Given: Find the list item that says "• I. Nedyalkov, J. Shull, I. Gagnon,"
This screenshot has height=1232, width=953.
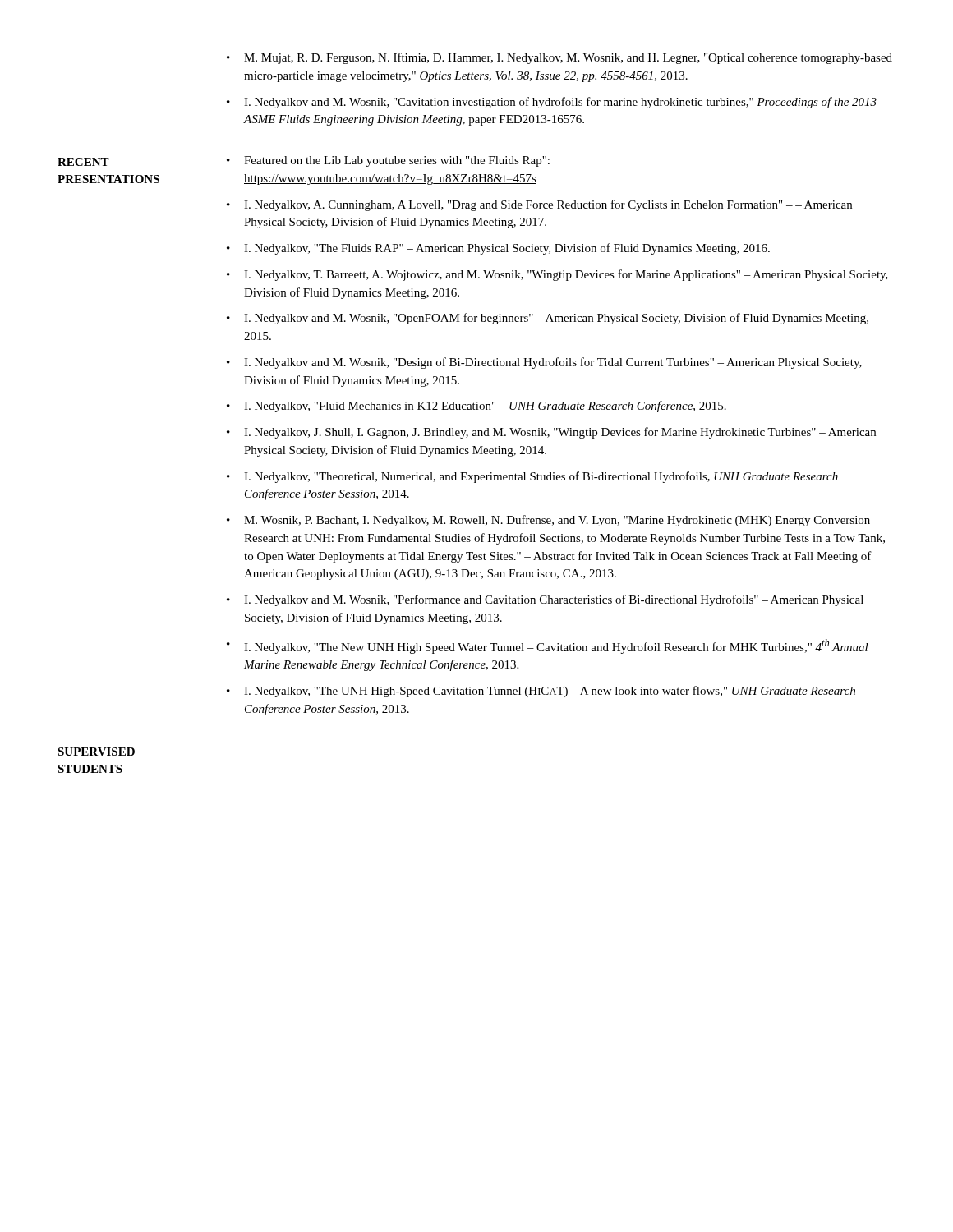Looking at the screenshot, I should click(x=561, y=442).
